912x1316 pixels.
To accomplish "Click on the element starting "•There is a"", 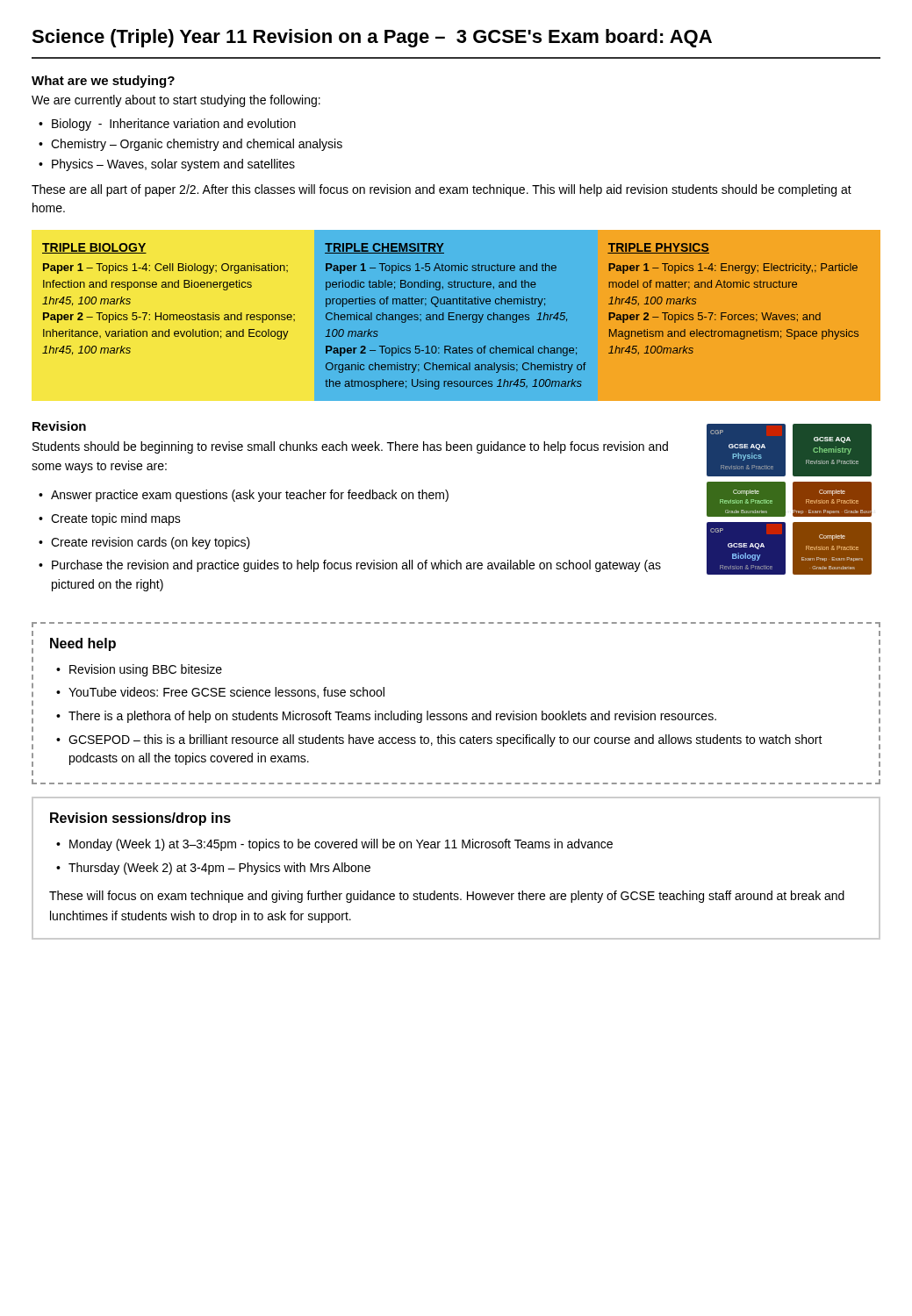I will pyautogui.click(x=387, y=717).
